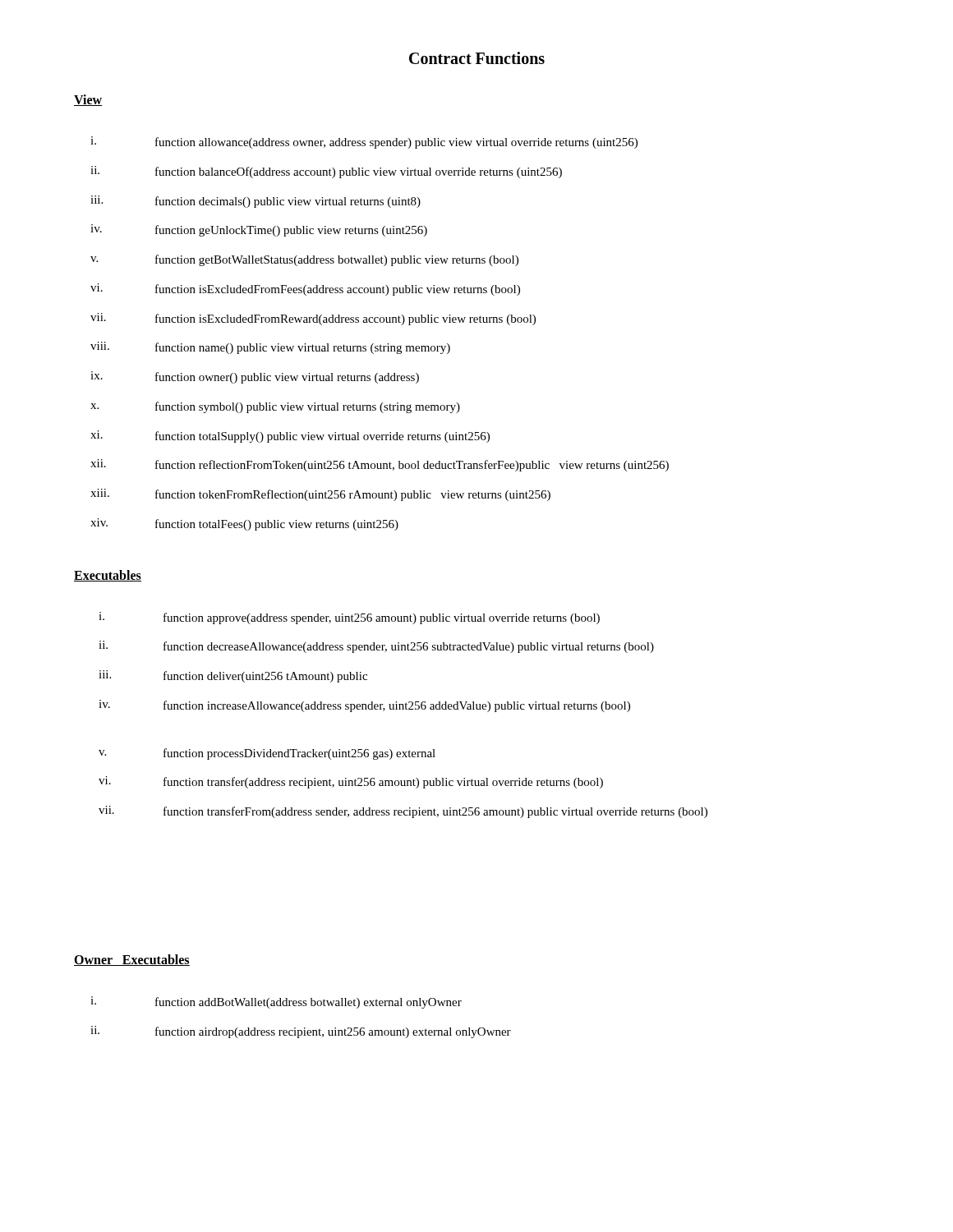This screenshot has height=1232, width=953.
Task: Click on the list item with the text "i. function approve(address spender,"
Action: [476, 618]
